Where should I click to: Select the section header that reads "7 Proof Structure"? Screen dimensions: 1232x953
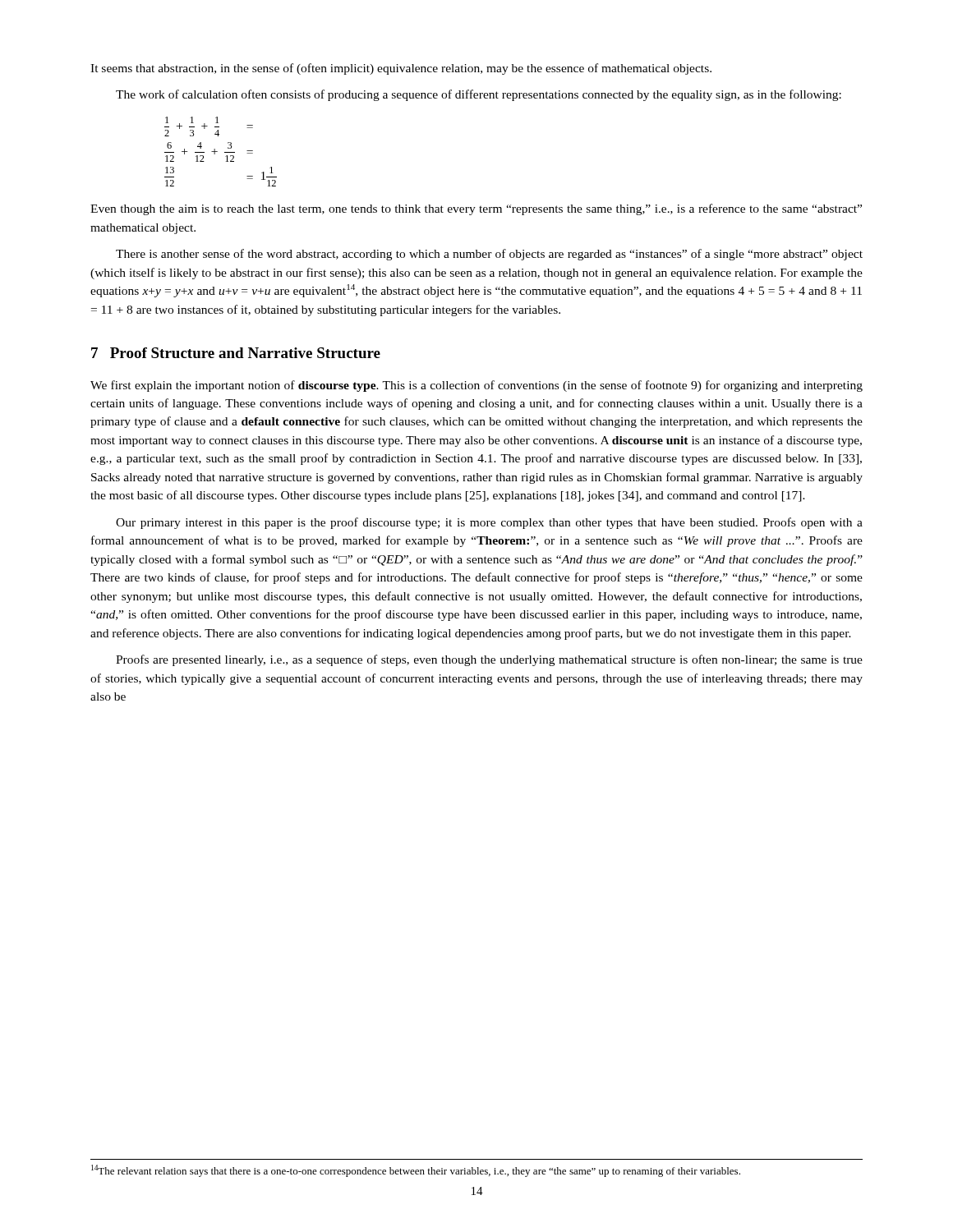236,353
